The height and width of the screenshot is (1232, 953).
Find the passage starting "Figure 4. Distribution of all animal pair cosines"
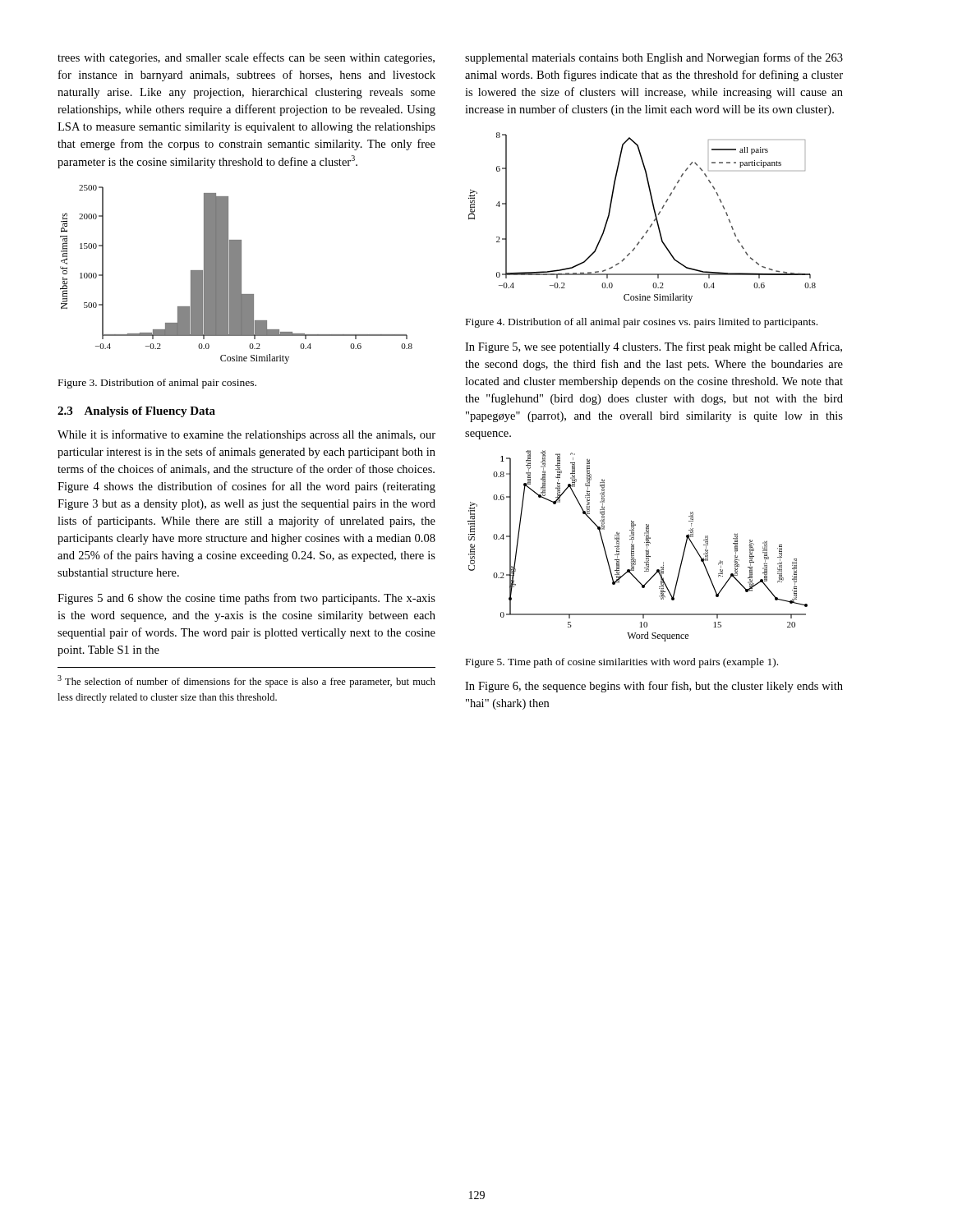click(654, 322)
